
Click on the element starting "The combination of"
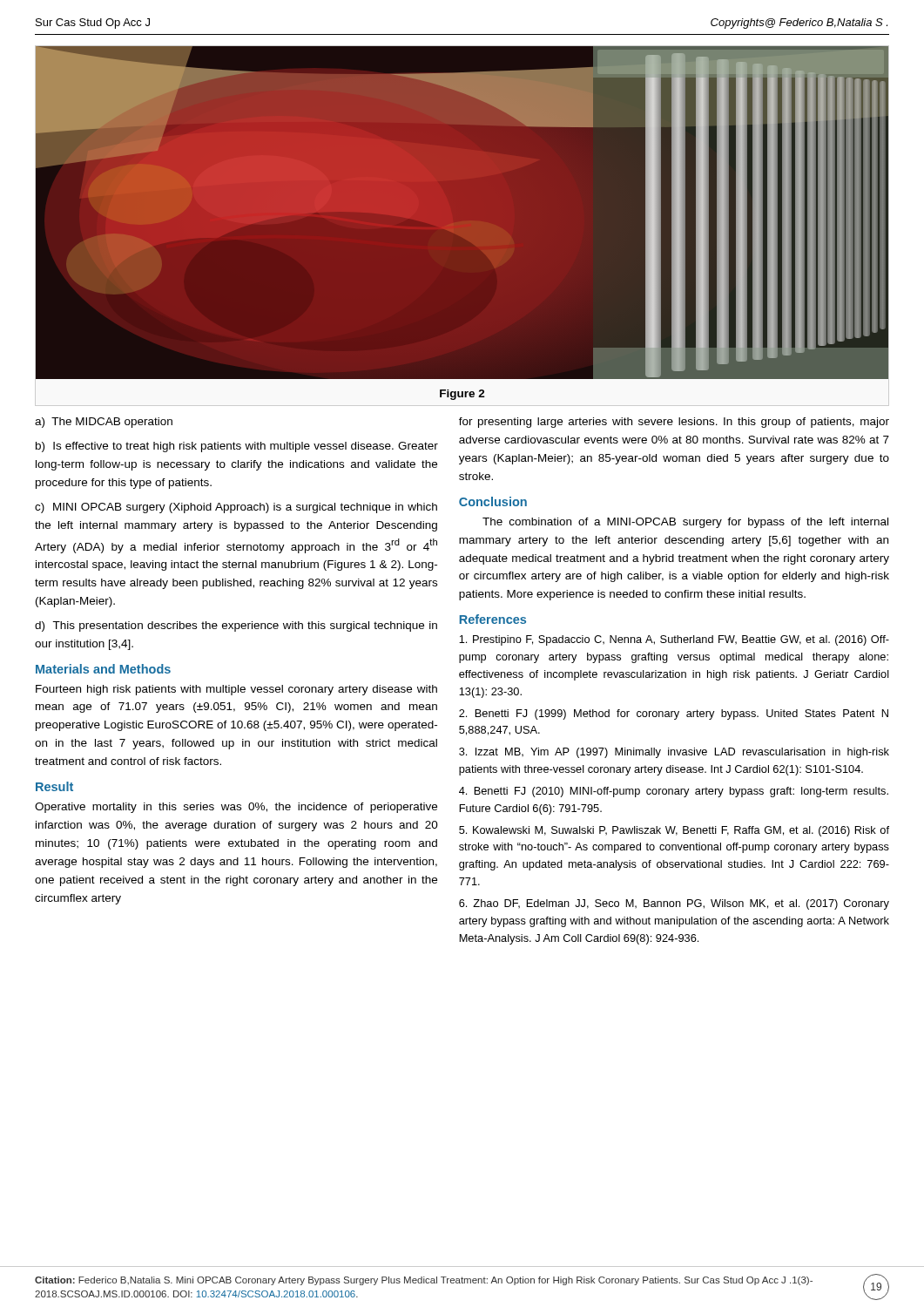[x=674, y=559]
